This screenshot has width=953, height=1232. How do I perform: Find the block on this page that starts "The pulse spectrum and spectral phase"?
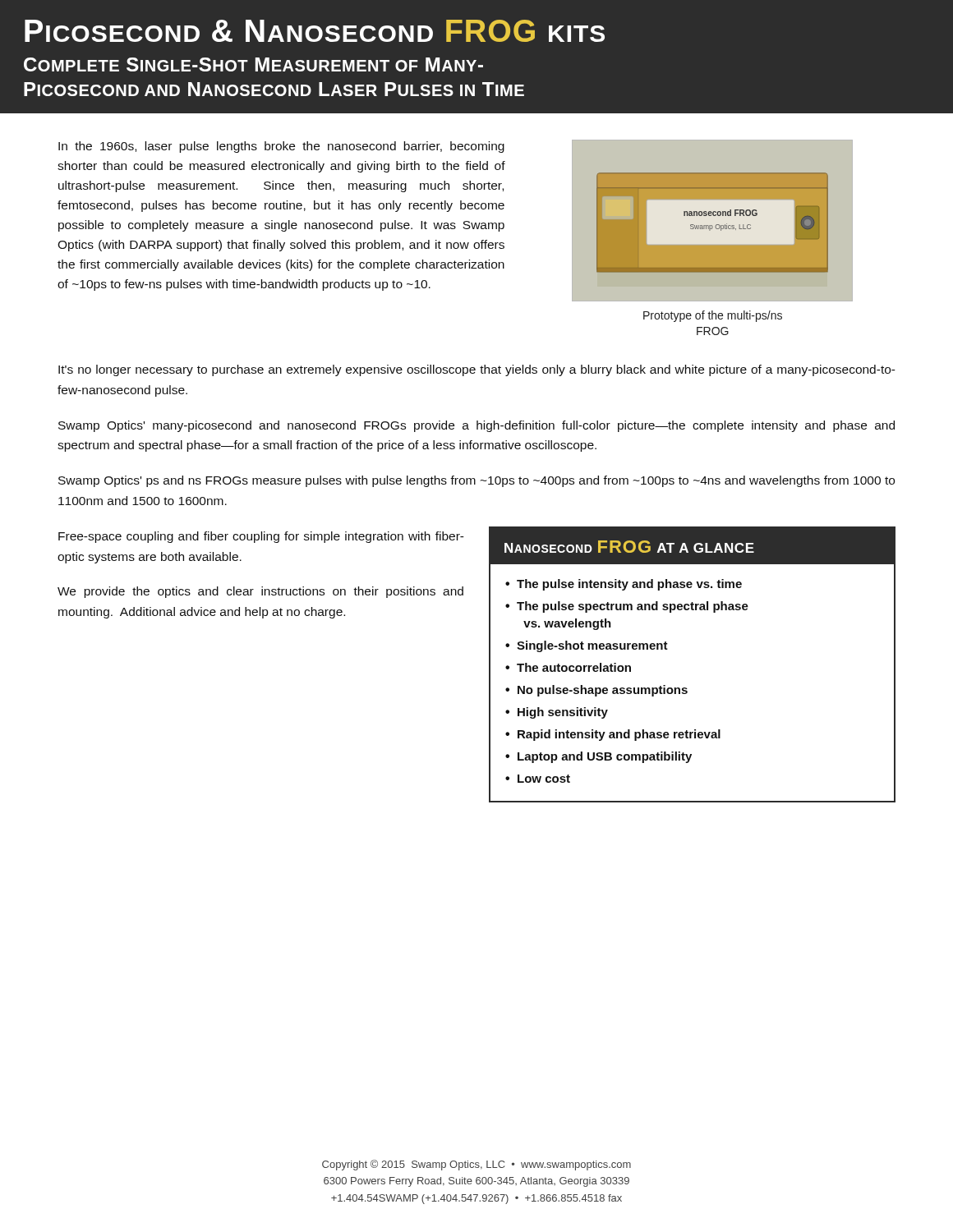[632, 614]
